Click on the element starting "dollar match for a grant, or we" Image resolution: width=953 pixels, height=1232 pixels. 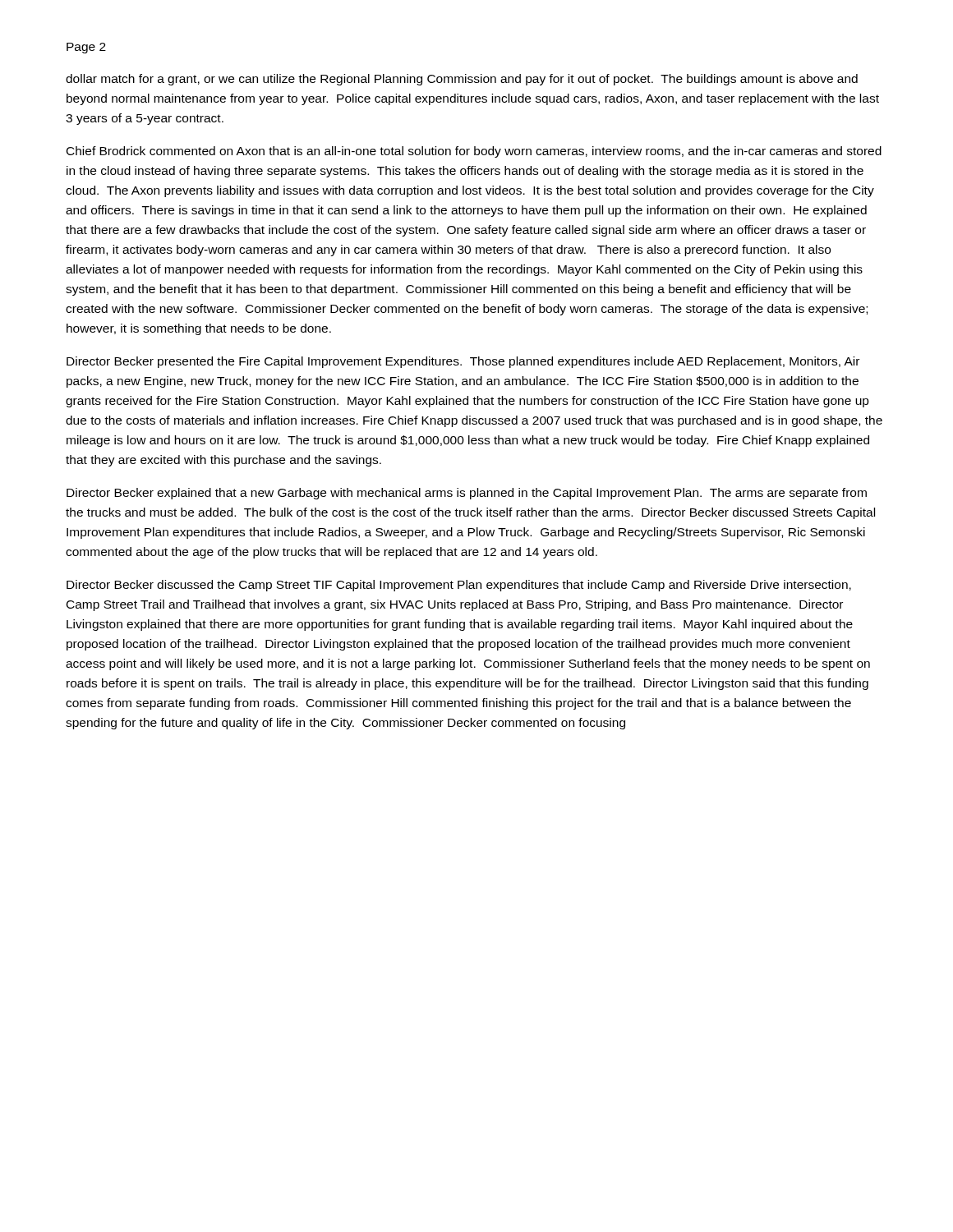(x=472, y=98)
